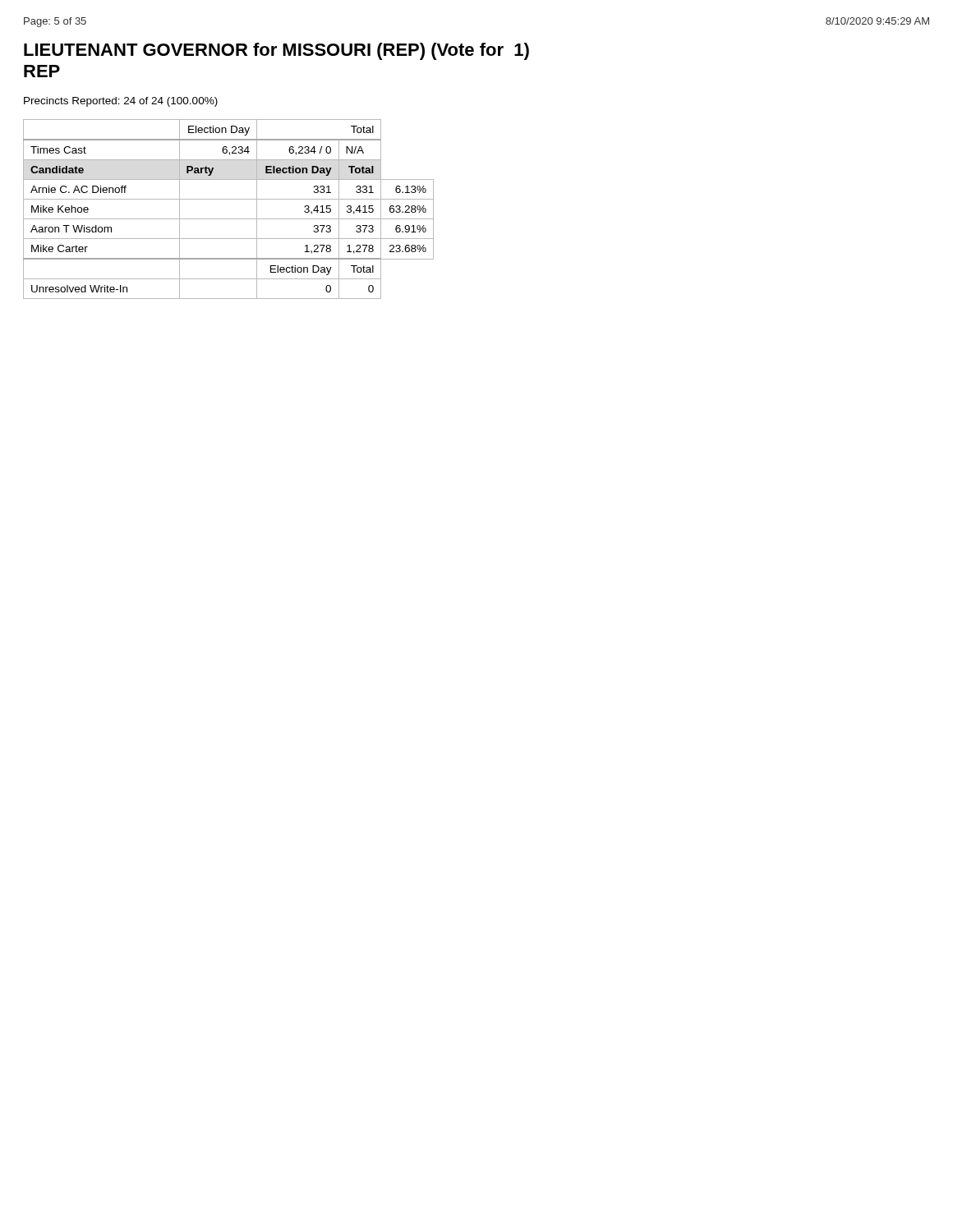Image resolution: width=953 pixels, height=1232 pixels.
Task: Click on the title containing "LIEUTENANT GOVERNOR for MISSOURI (REP) (Vote for 1)REP"
Action: [x=276, y=61]
